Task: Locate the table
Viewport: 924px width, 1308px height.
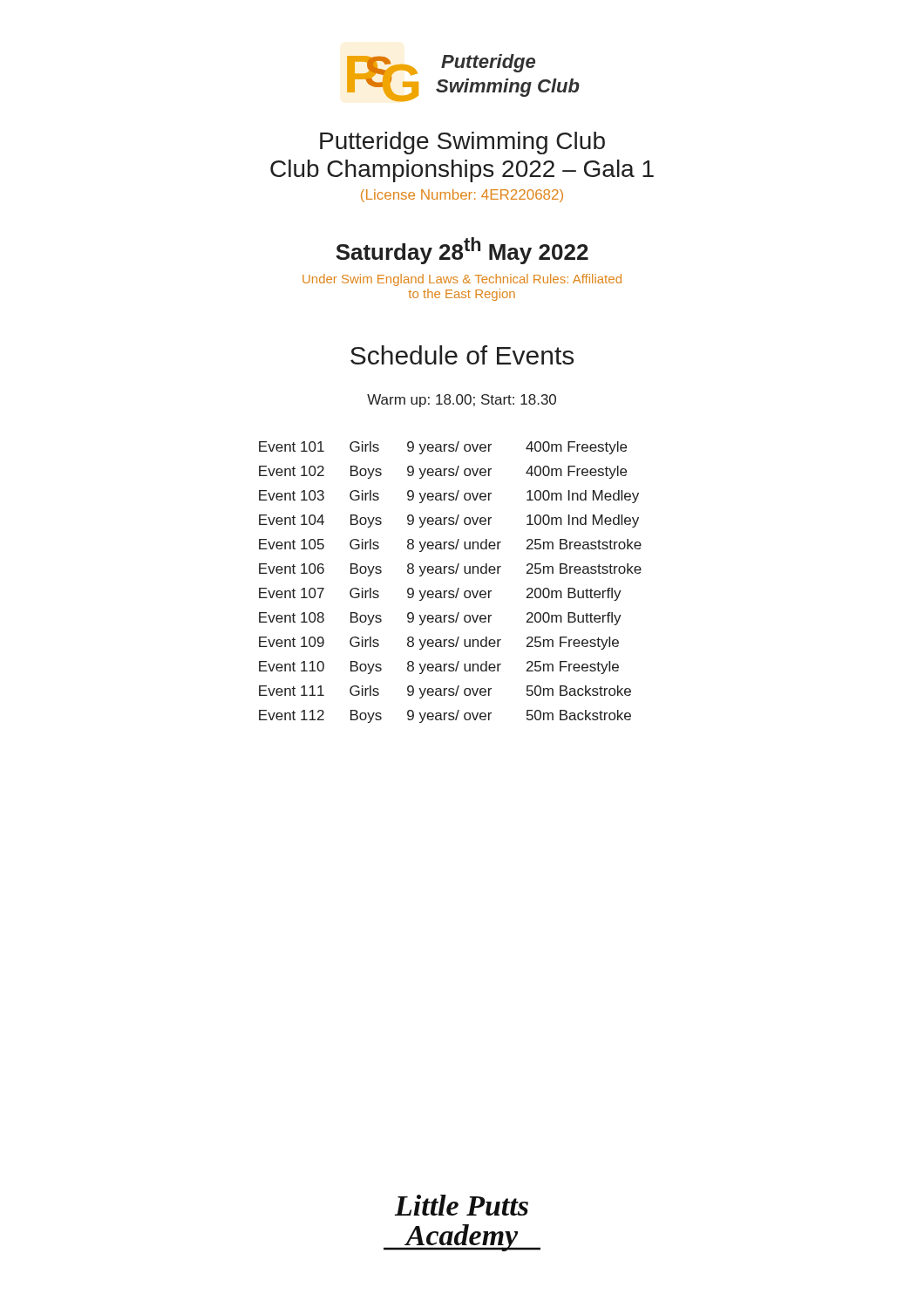Action: (x=462, y=568)
